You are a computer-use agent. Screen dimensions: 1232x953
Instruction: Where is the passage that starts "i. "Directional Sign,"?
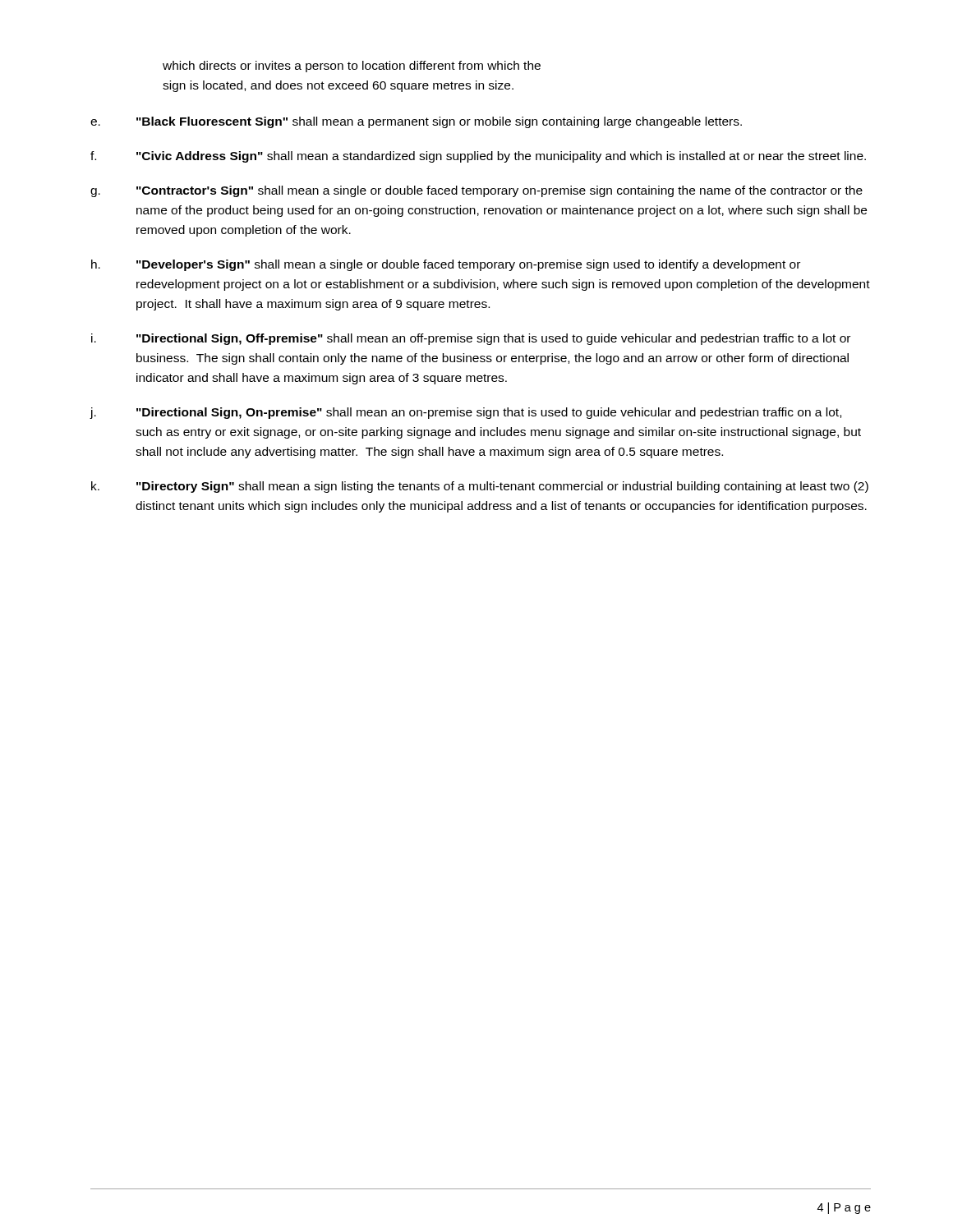pyautogui.click(x=481, y=358)
